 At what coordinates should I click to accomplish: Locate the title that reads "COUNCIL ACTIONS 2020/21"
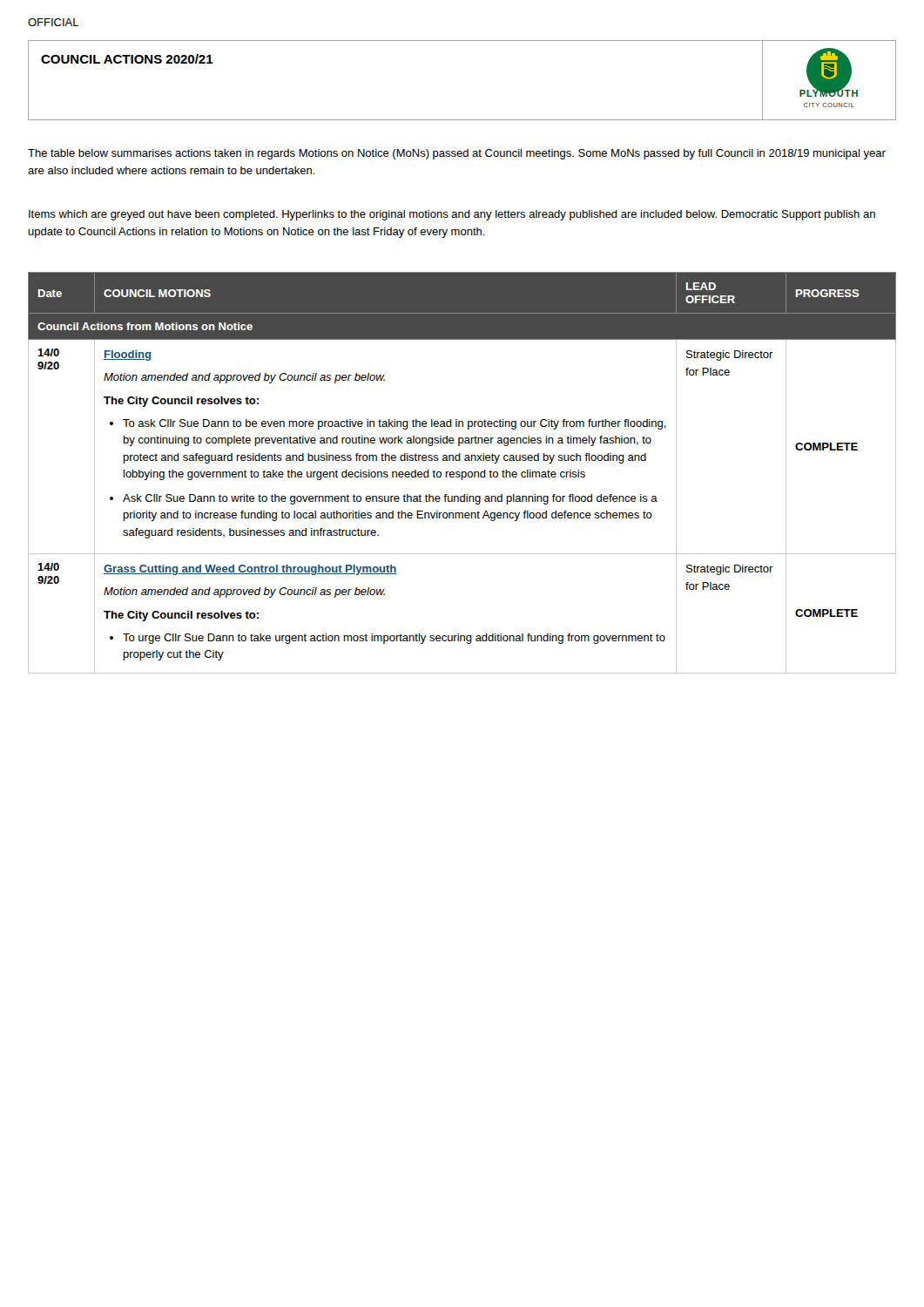tap(462, 80)
